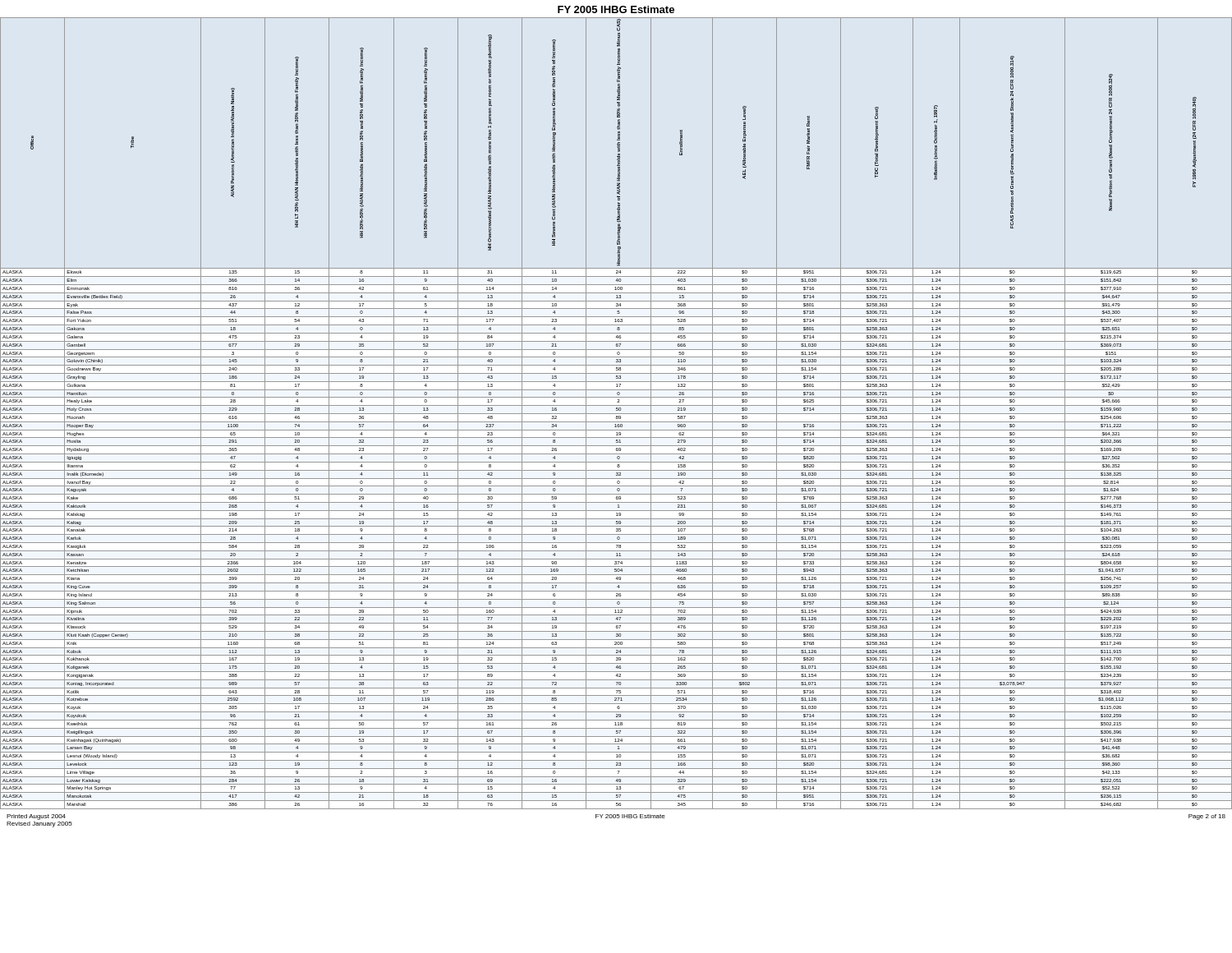Click the table
The image size is (1232, 953).
[x=616, y=413]
